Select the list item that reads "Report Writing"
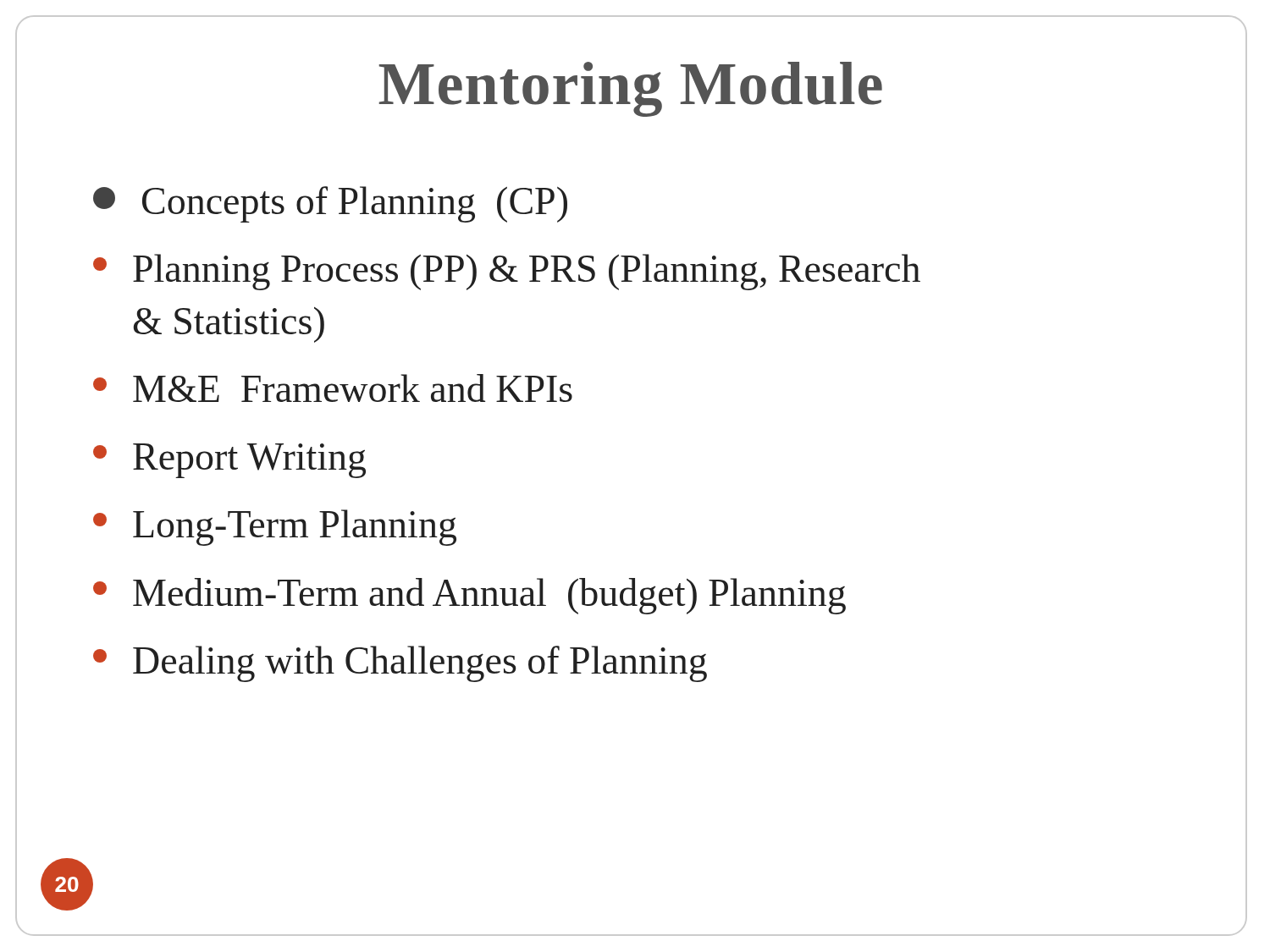The height and width of the screenshot is (952, 1270). pyautogui.click(x=230, y=457)
